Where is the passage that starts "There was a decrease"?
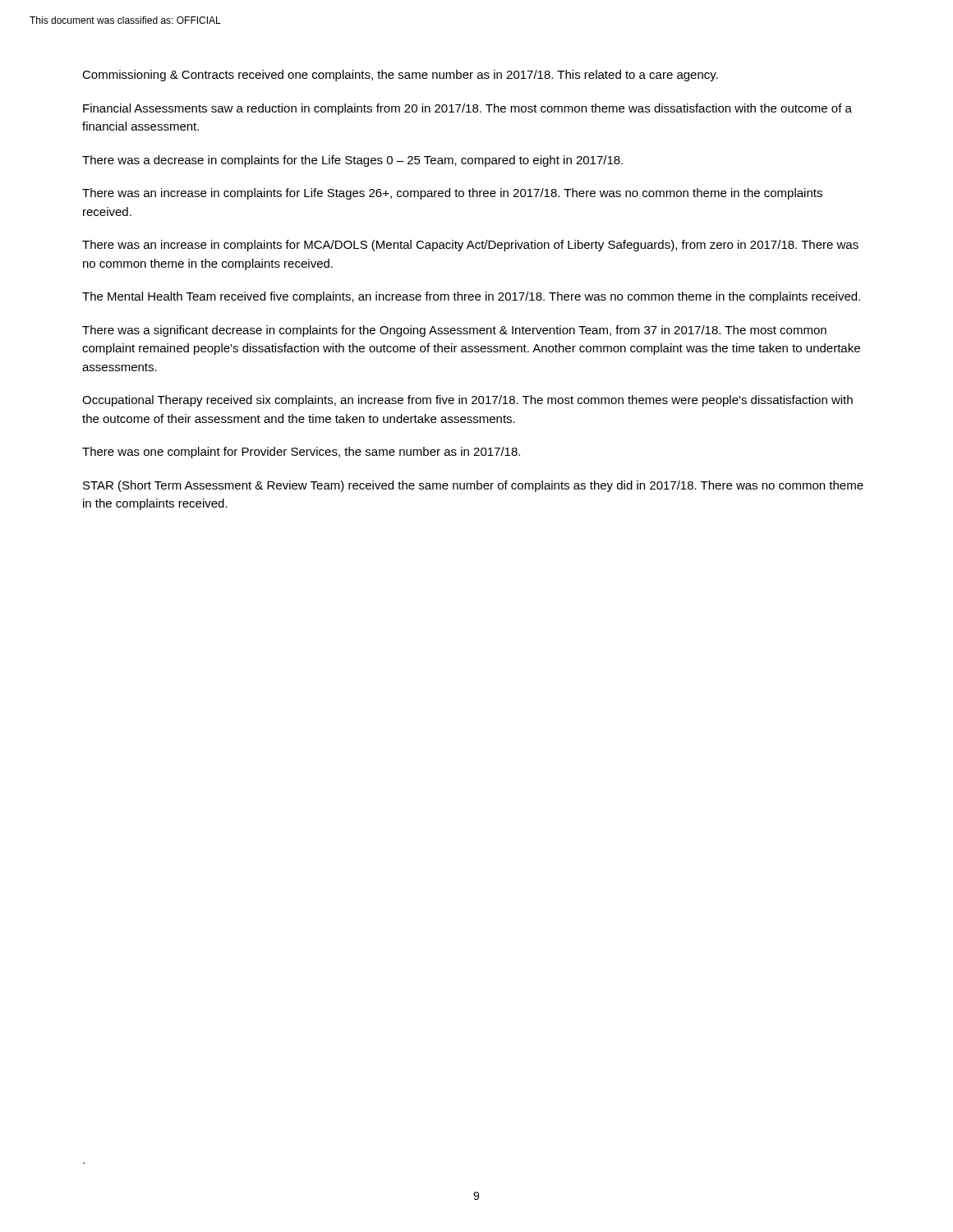Viewport: 953px width, 1232px height. point(353,159)
